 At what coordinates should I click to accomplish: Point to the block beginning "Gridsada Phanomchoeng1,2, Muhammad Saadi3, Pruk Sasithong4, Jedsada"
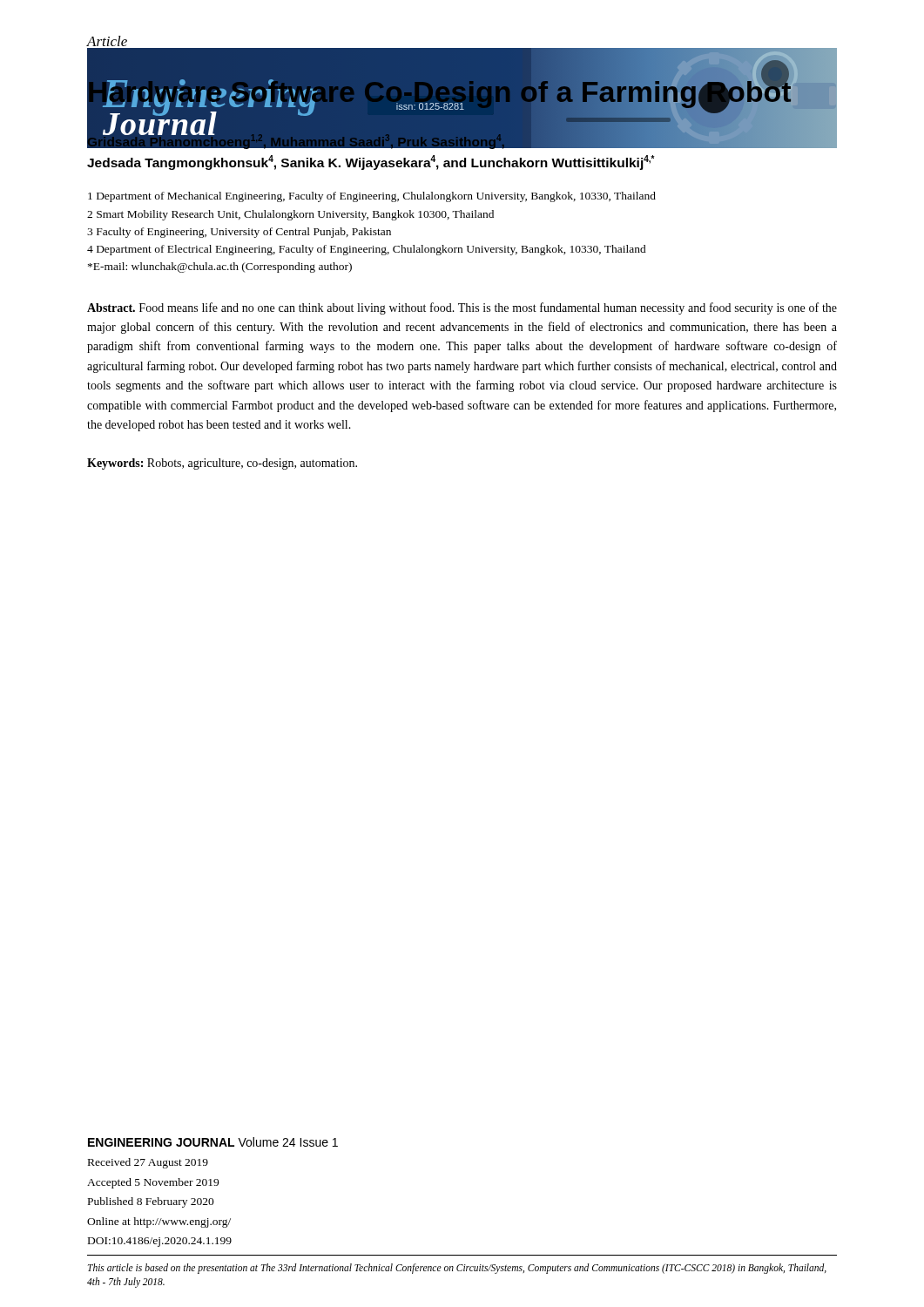[371, 152]
